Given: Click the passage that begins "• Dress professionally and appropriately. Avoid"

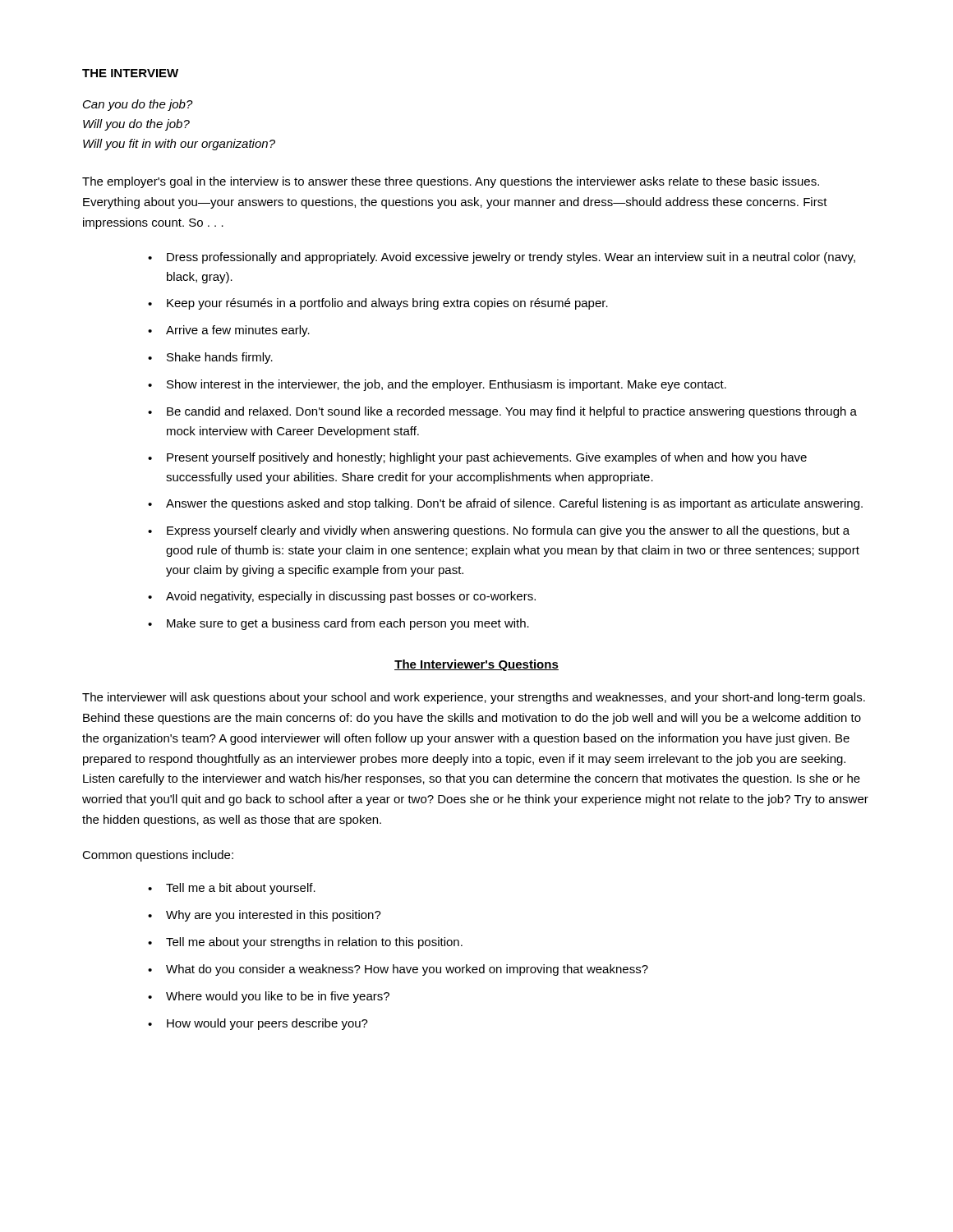Looking at the screenshot, I should pos(509,267).
